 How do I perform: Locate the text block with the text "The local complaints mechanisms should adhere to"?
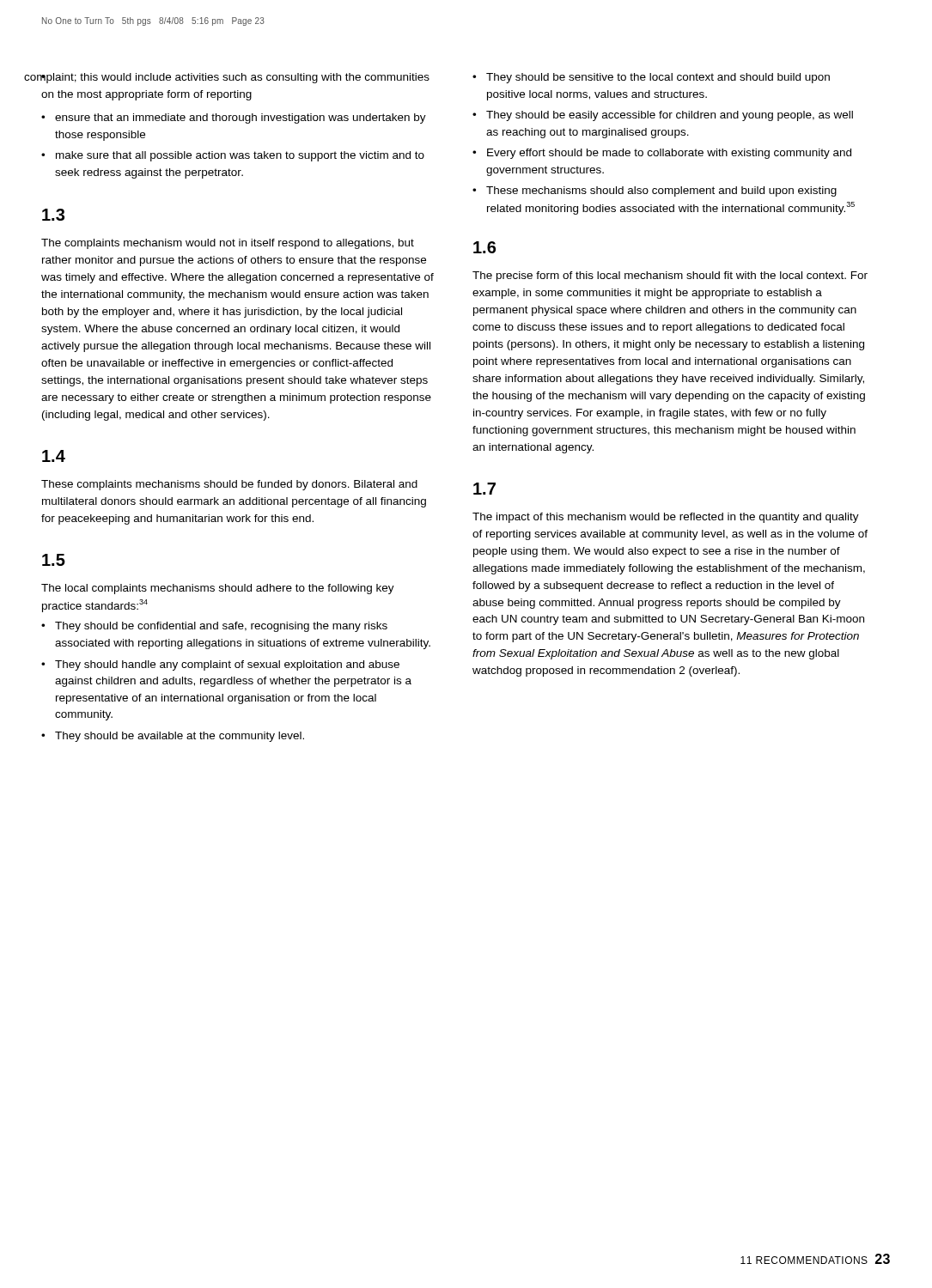pos(218,596)
